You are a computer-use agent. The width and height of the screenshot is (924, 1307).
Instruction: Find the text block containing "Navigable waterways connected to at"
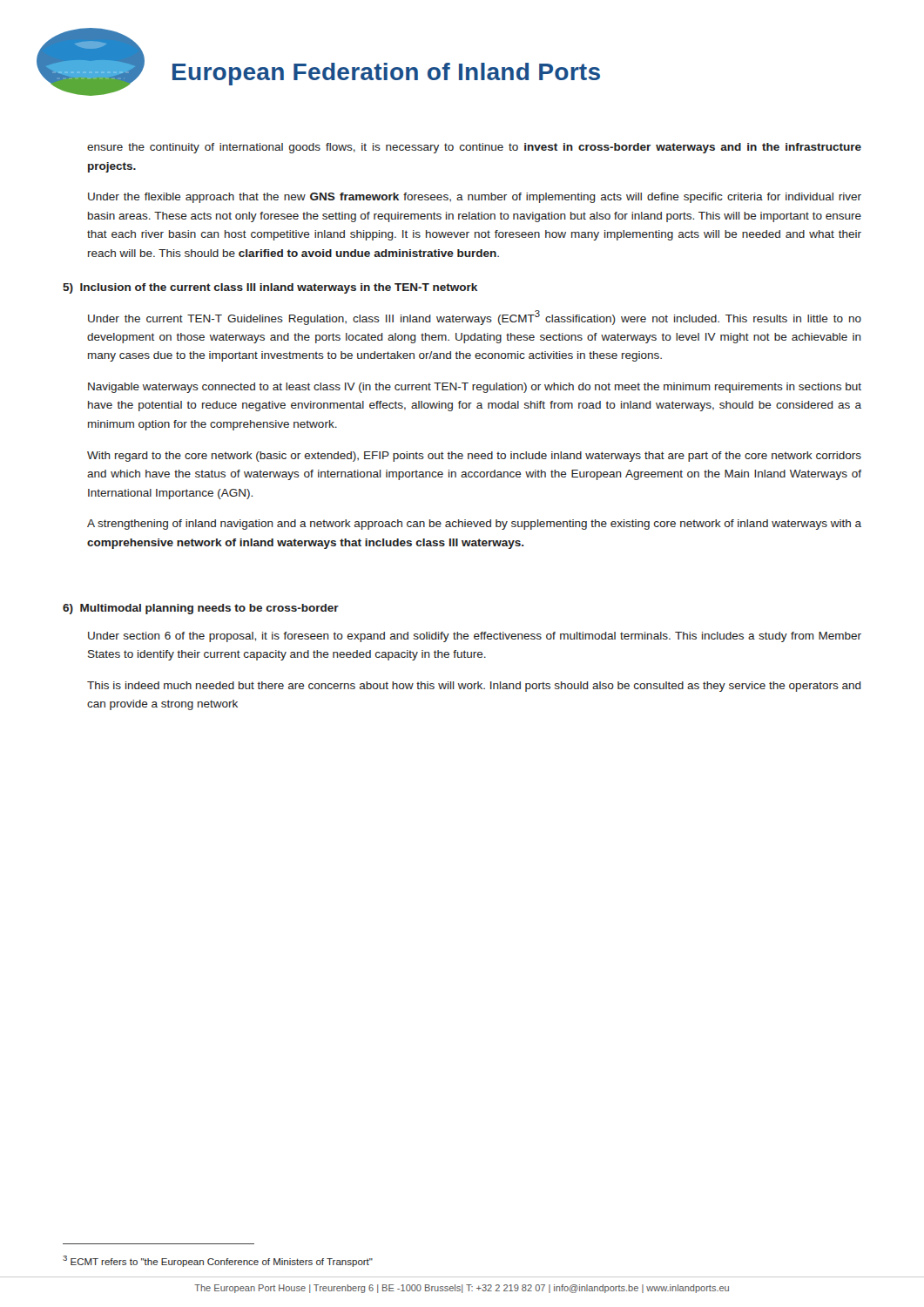pyautogui.click(x=474, y=405)
